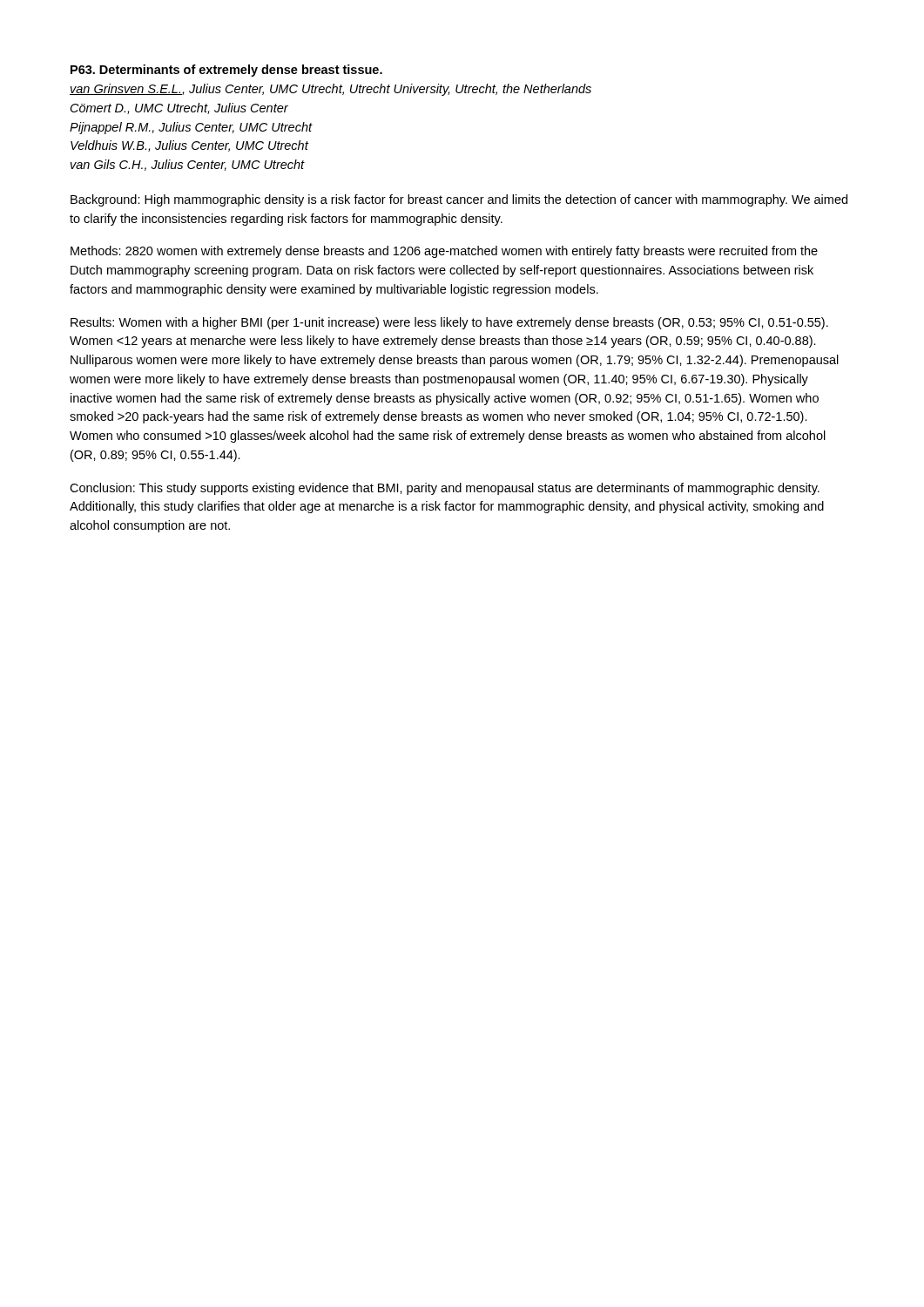Viewport: 924px width, 1307px height.
Task: Select the text block that reads "Results: Women with"
Action: pos(454,388)
